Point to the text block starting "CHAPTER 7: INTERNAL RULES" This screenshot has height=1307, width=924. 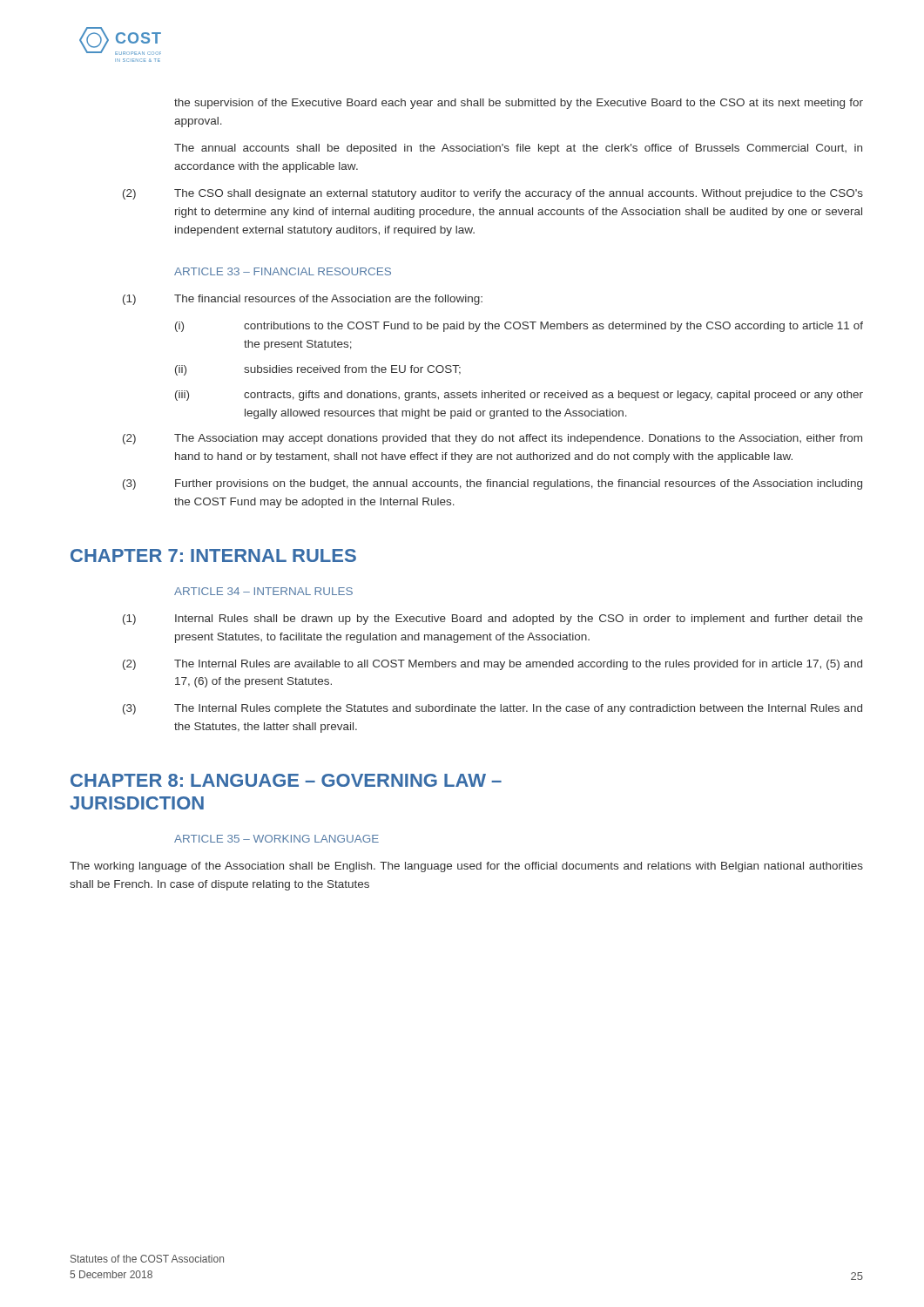pos(213,555)
